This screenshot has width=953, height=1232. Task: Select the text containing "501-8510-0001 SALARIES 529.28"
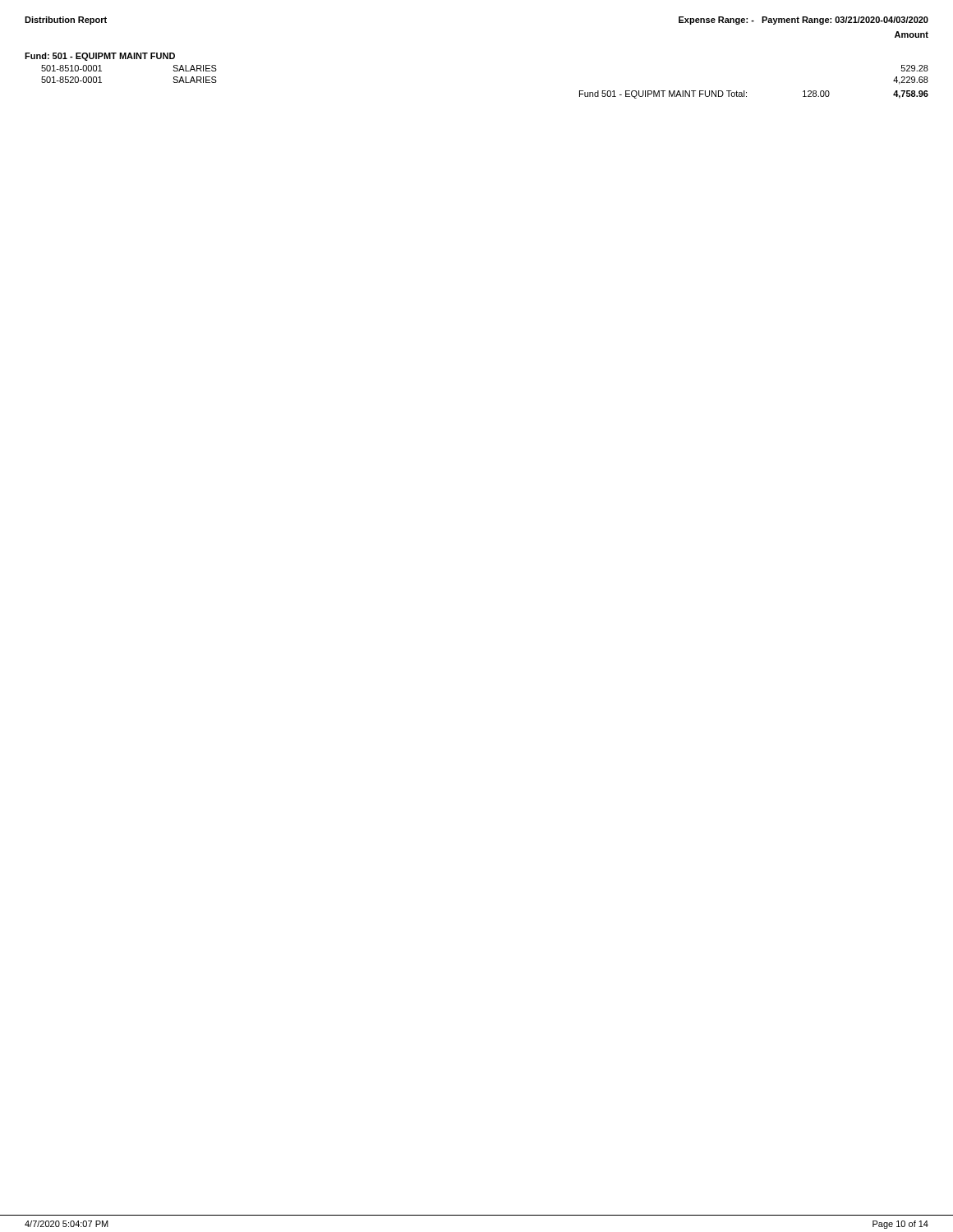coord(74,68)
